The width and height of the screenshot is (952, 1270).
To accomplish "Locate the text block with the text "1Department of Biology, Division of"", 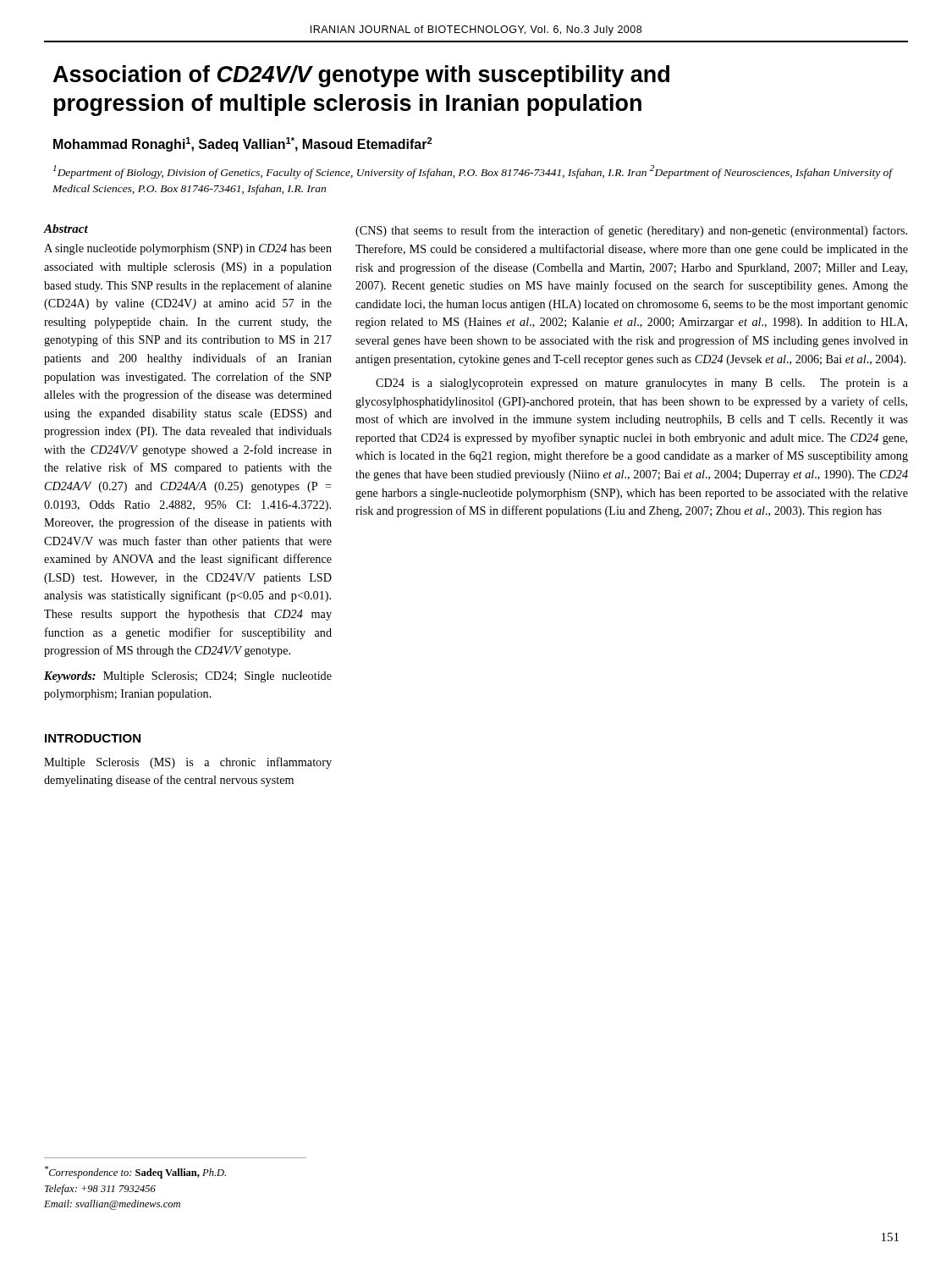I will tap(472, 179).
